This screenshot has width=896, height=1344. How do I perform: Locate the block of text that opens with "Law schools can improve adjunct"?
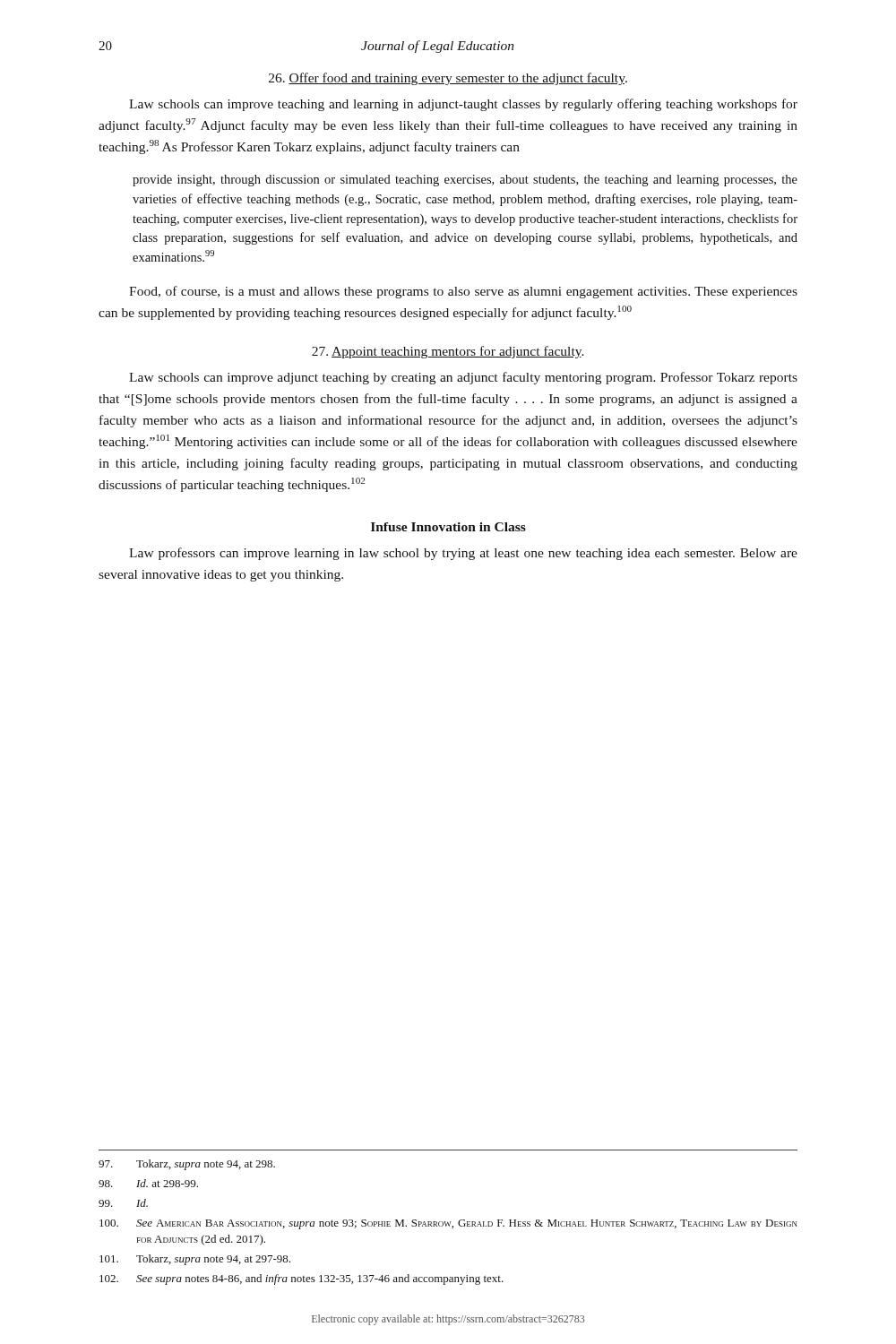[448, 430]
